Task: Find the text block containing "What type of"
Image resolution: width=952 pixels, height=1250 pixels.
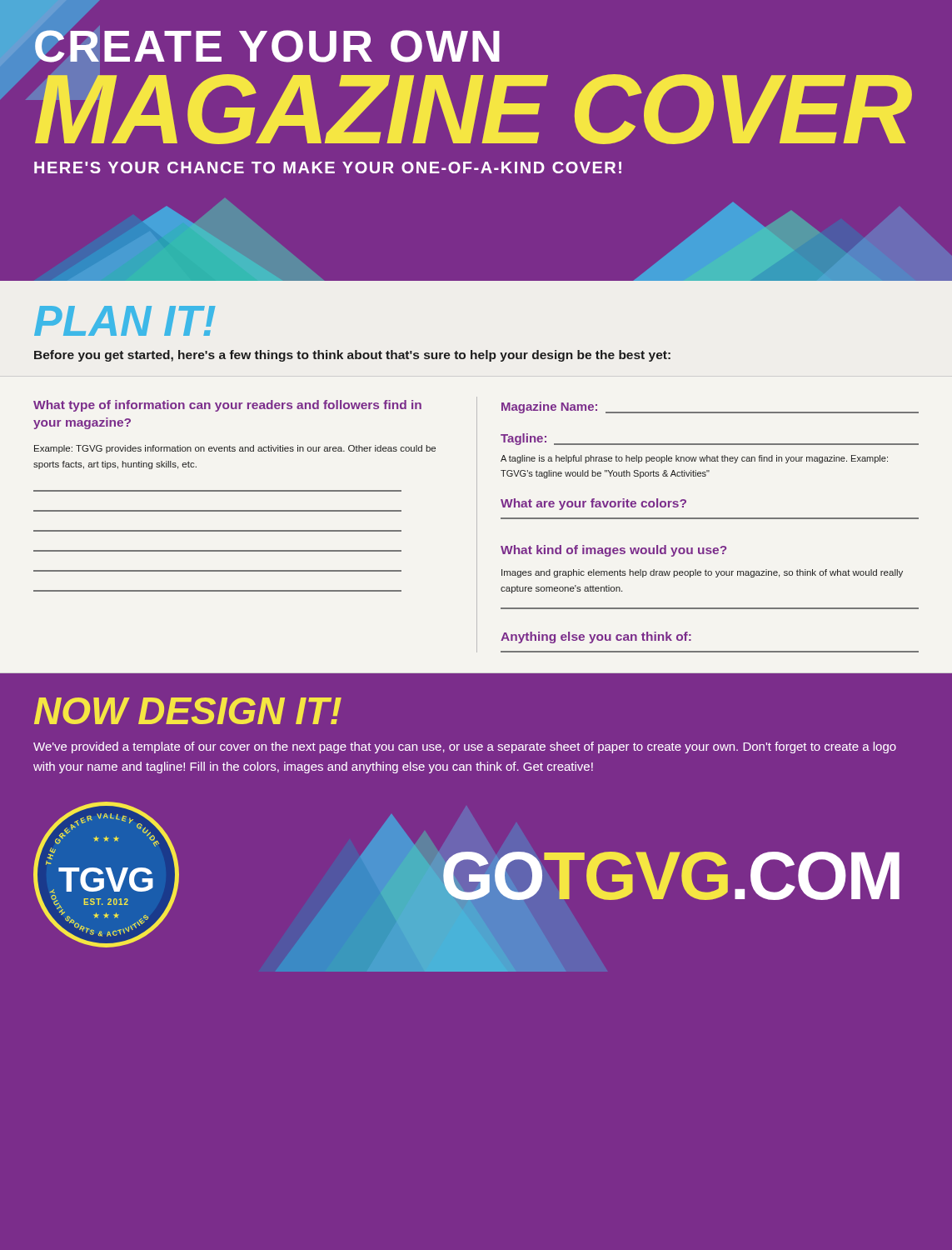Action: tap(228, 413)
